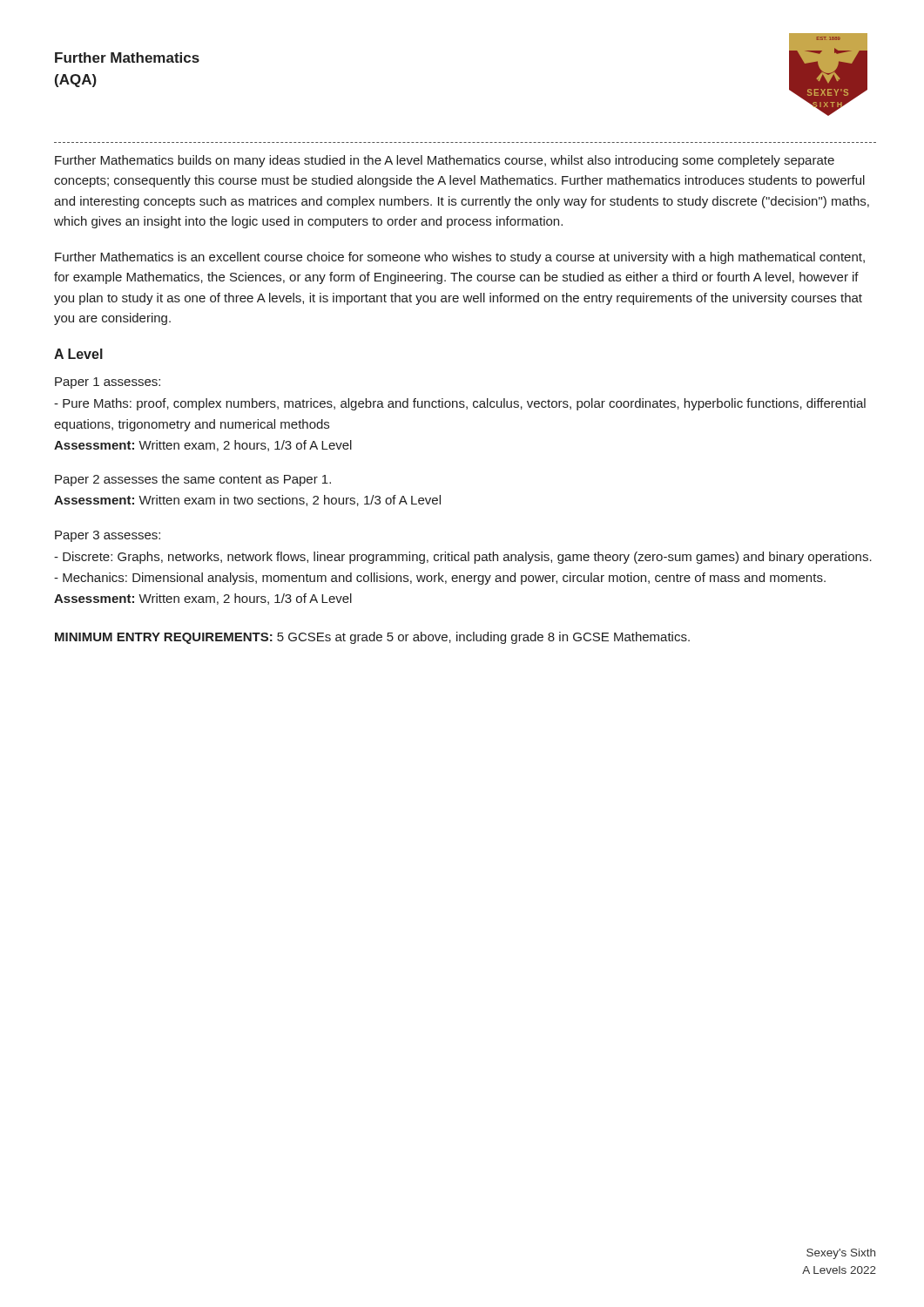This screenshot has width=924, height=1307.
Task: Find the region starting "Pure Maths: proof, complex numbers, matrices,"
Action: [x=460, y=413]
